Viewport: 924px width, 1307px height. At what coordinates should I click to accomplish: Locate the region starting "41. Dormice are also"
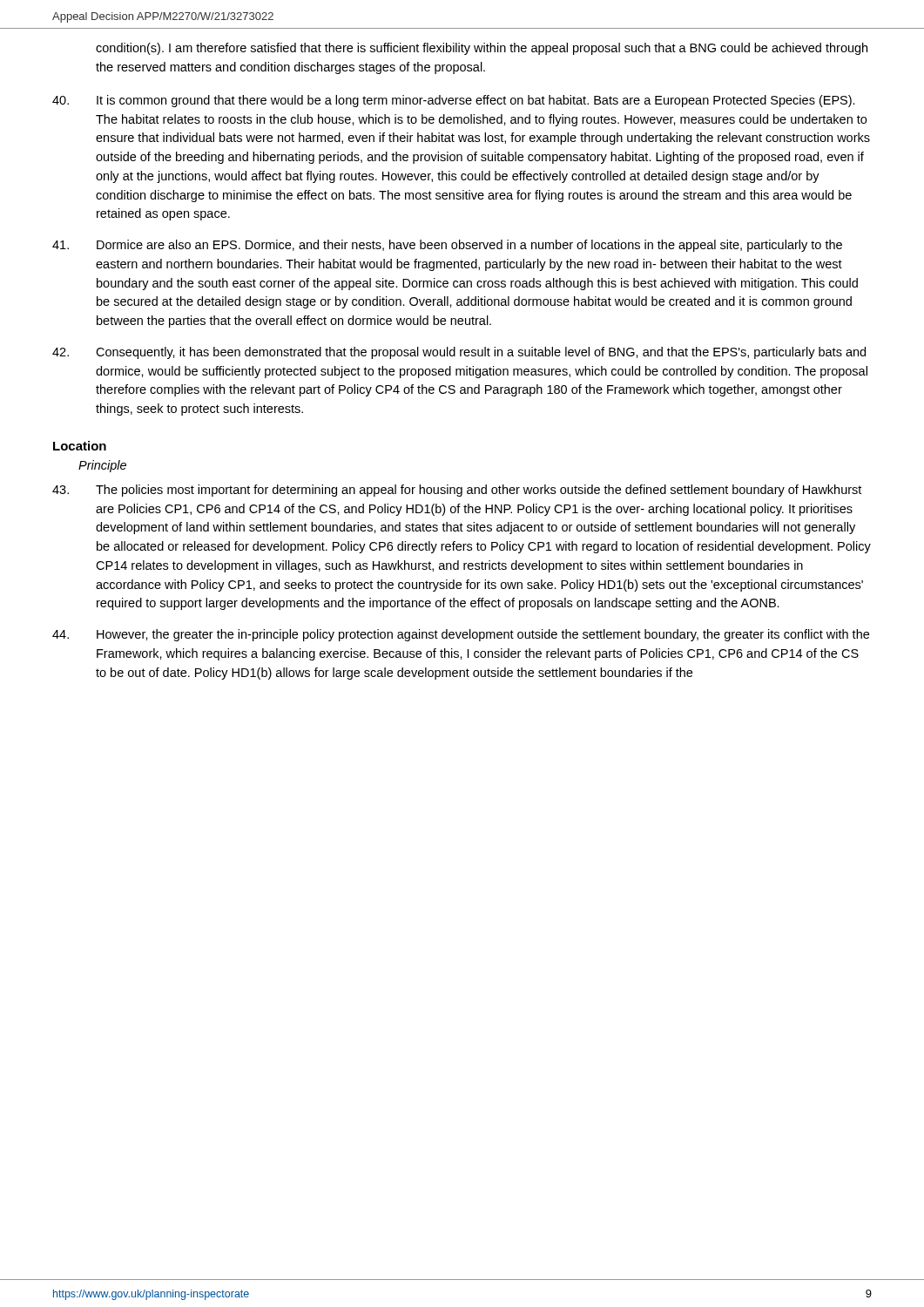462,284
